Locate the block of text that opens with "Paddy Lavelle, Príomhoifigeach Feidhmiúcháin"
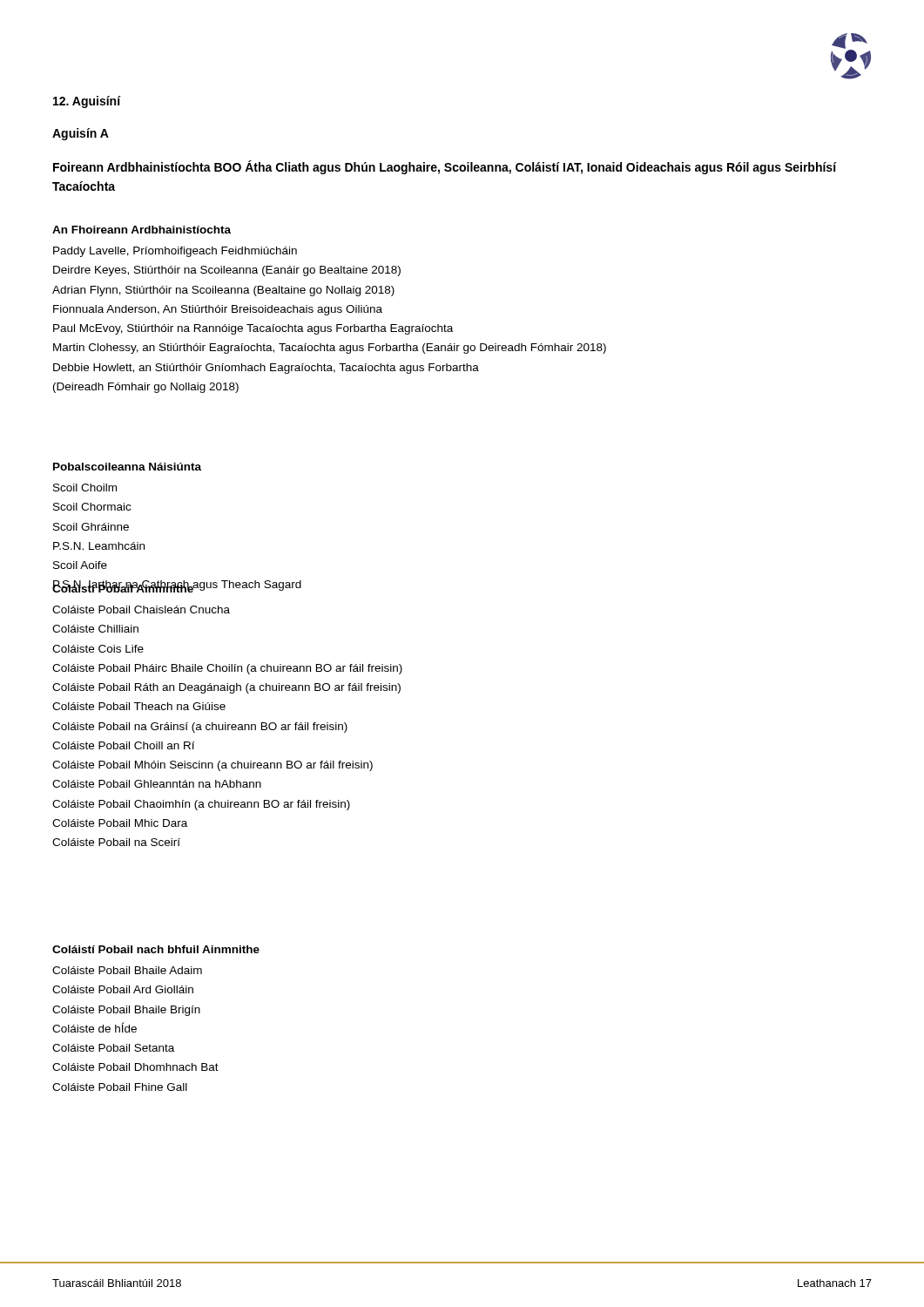Viewport: 924px width, 1307px height. [329, 318]
